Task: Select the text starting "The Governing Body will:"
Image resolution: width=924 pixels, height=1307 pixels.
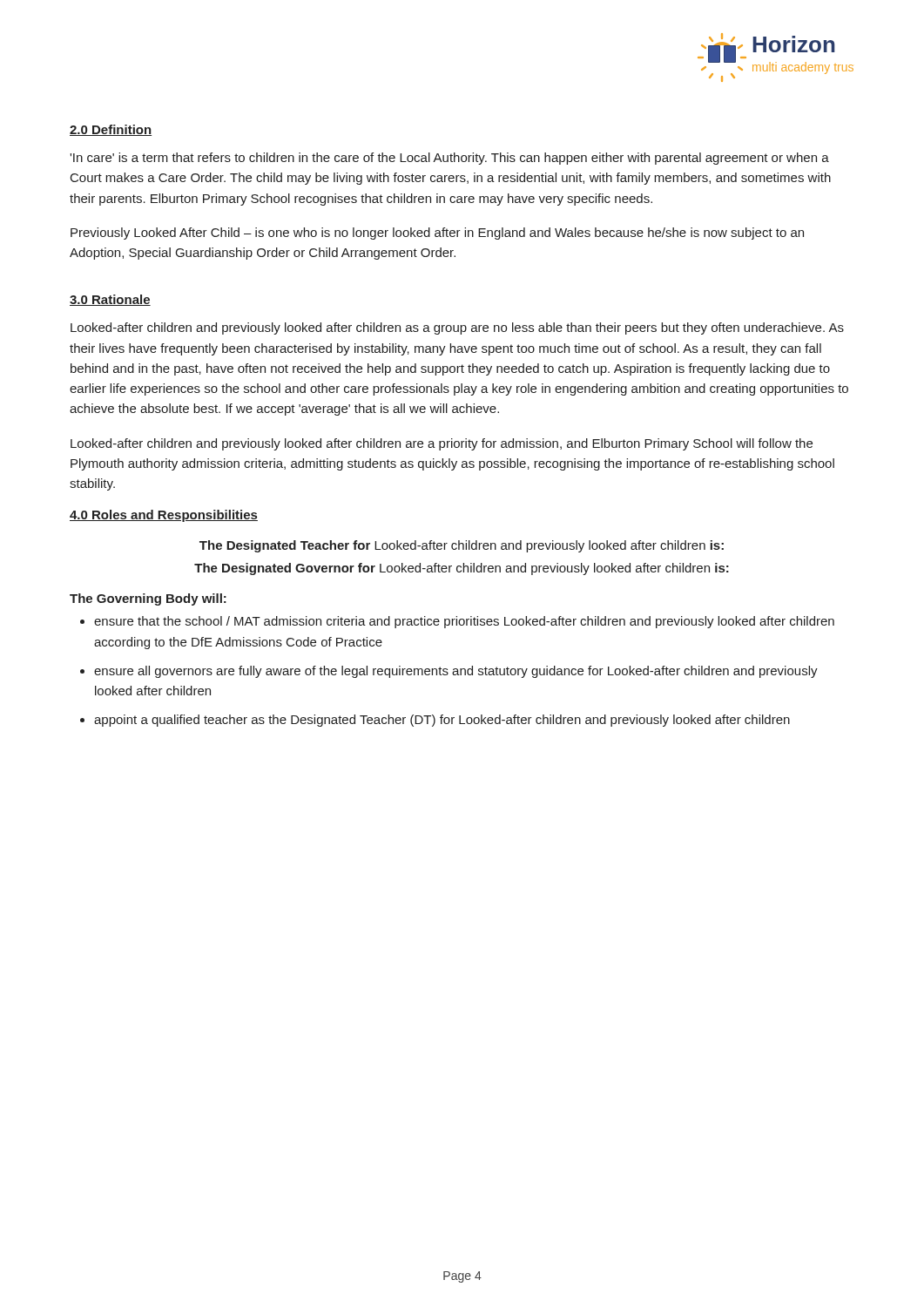Action: 148,598
